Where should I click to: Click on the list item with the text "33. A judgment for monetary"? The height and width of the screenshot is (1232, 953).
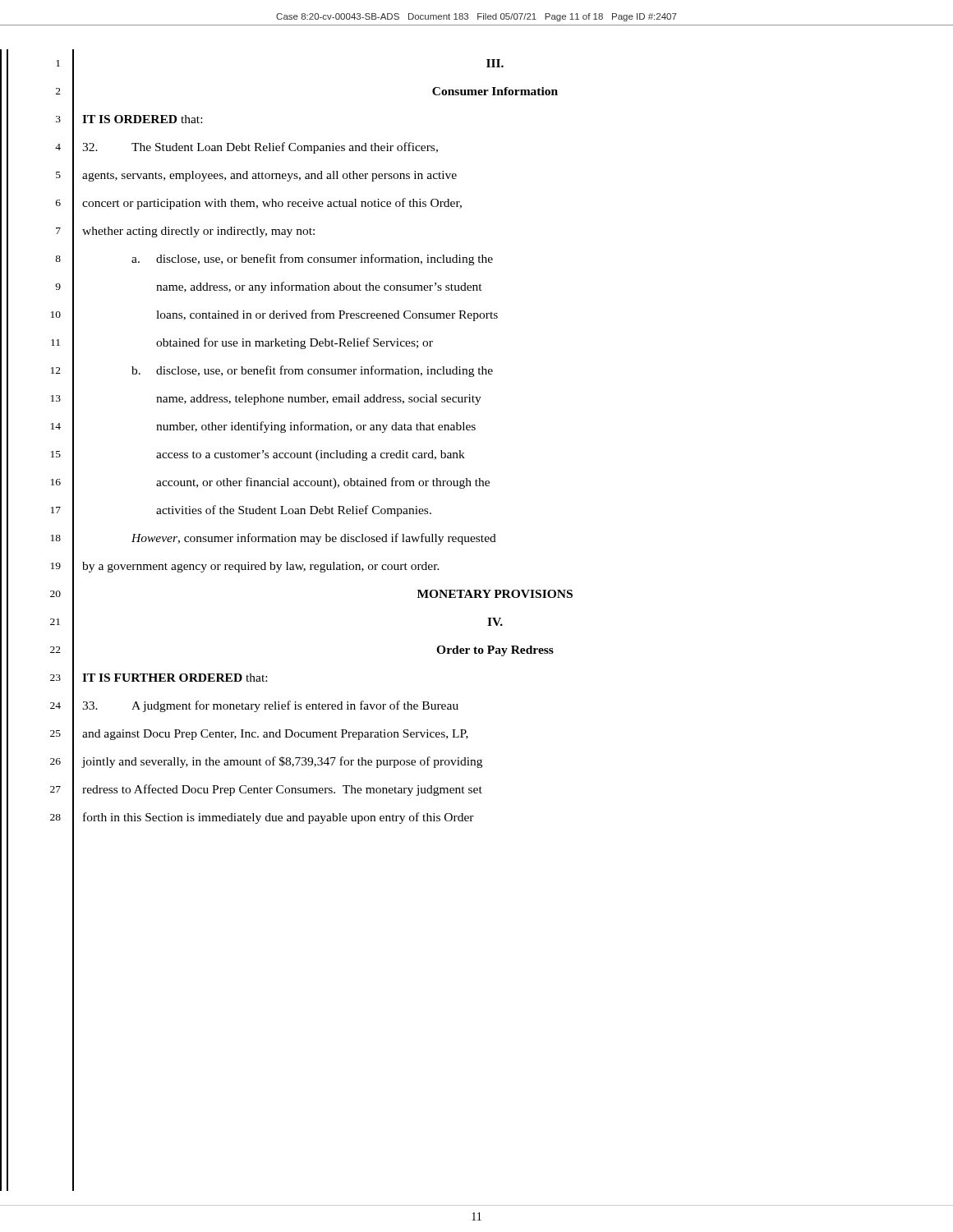[x=270, y=706]
